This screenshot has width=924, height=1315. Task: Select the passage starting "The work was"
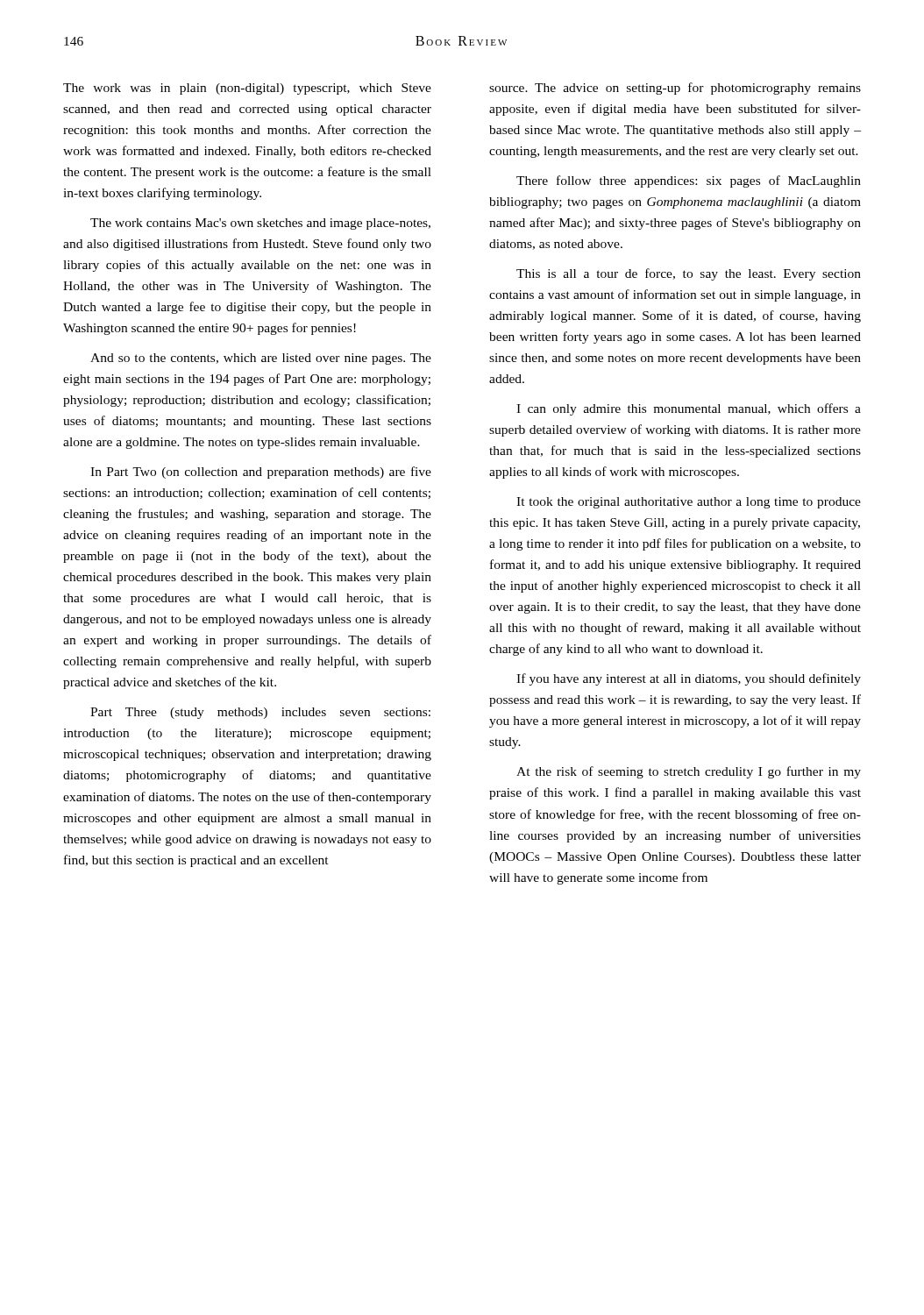(247, 474)
